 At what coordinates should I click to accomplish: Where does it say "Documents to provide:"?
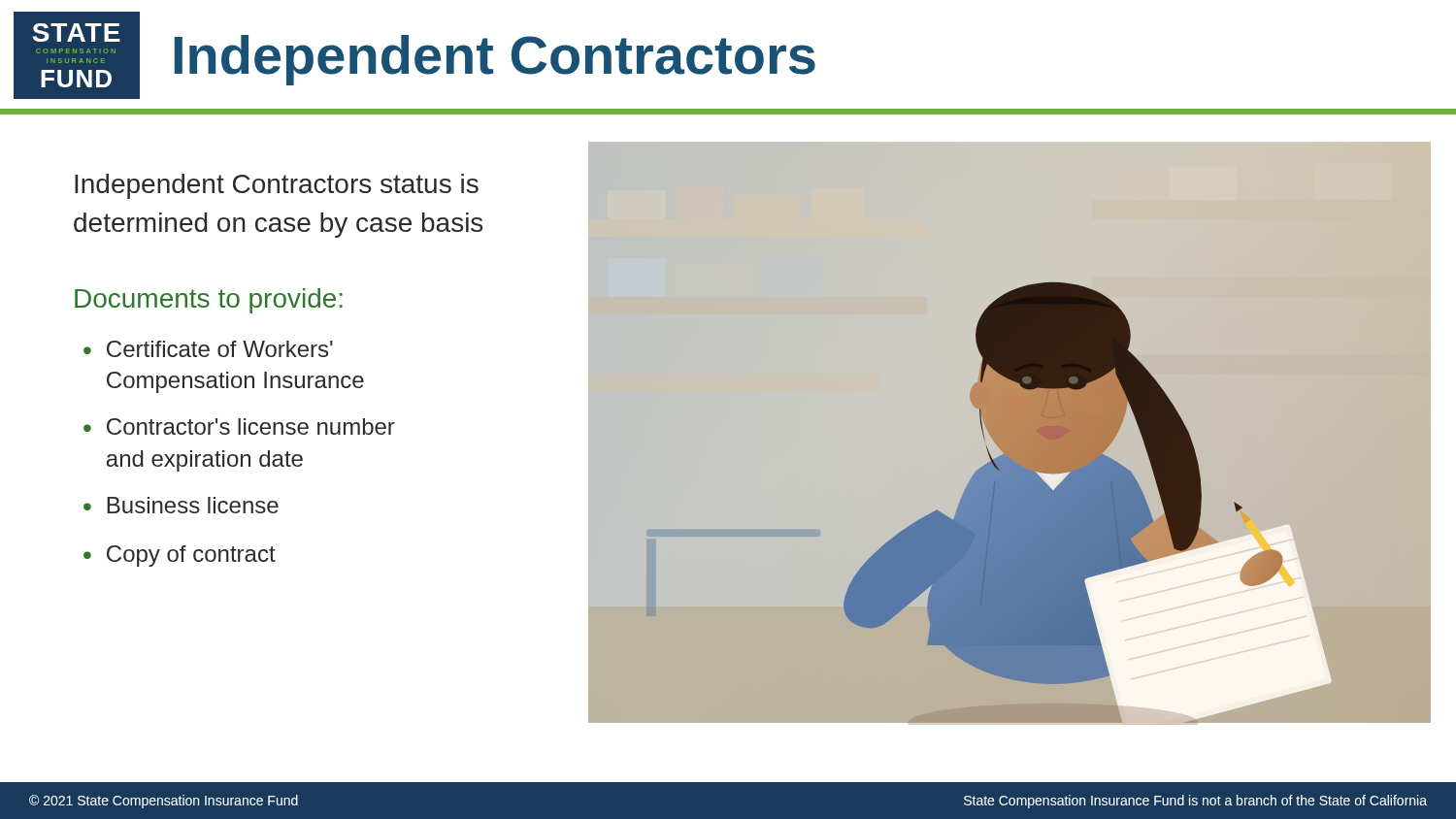click(209, 298)
